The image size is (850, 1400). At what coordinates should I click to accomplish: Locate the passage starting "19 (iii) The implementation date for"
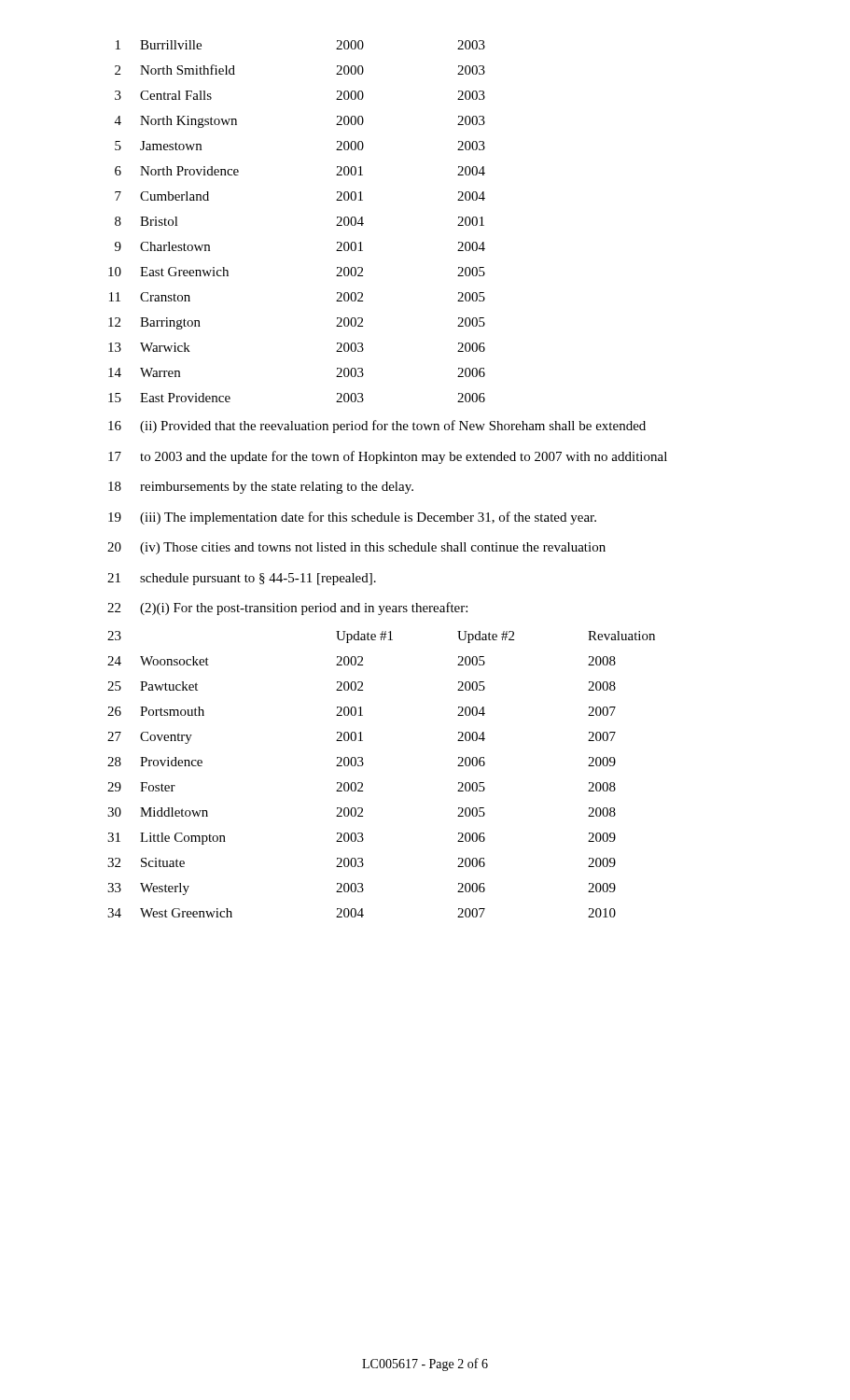(434, 517)
